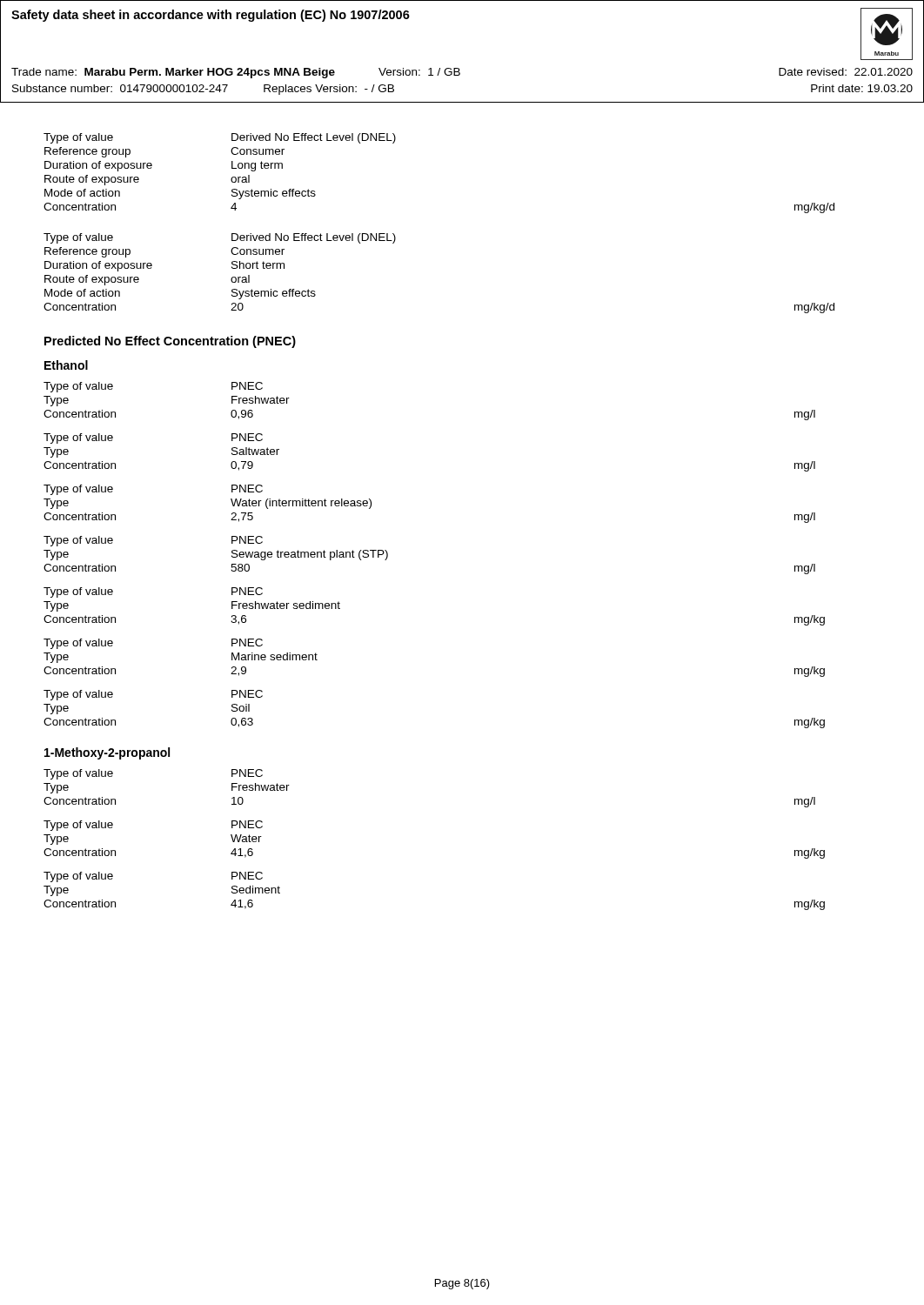Point to the region starting "Type of valuePNEC TypeSoil Concentration0,63mg/kg"
This screenshot has height=1305, width=924.
(77, 695)
